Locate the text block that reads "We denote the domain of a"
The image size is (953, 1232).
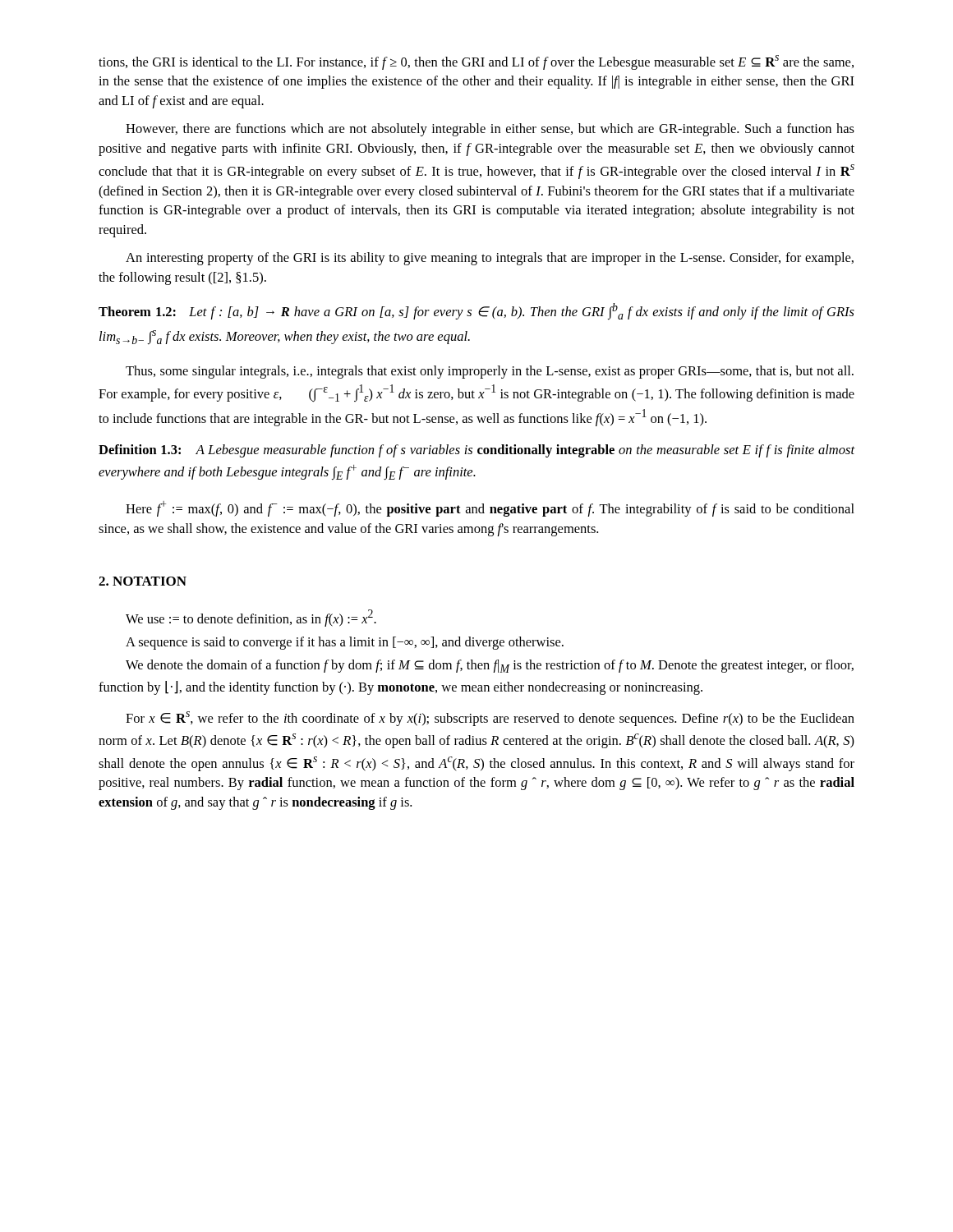pos(476,676)
